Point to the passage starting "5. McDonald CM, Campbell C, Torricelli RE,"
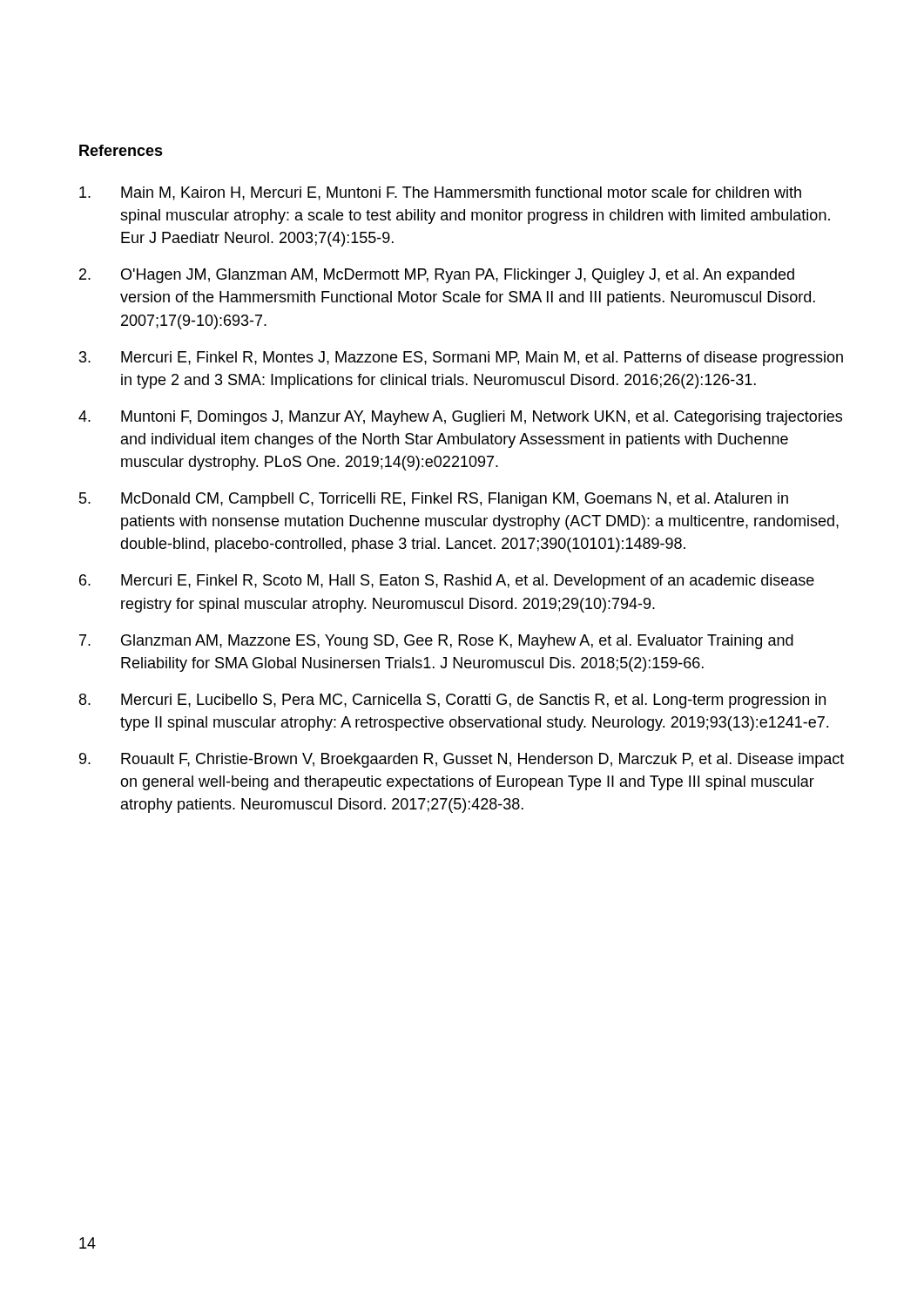The width and height of the screenshot is (924, 1307). point(462,521)
